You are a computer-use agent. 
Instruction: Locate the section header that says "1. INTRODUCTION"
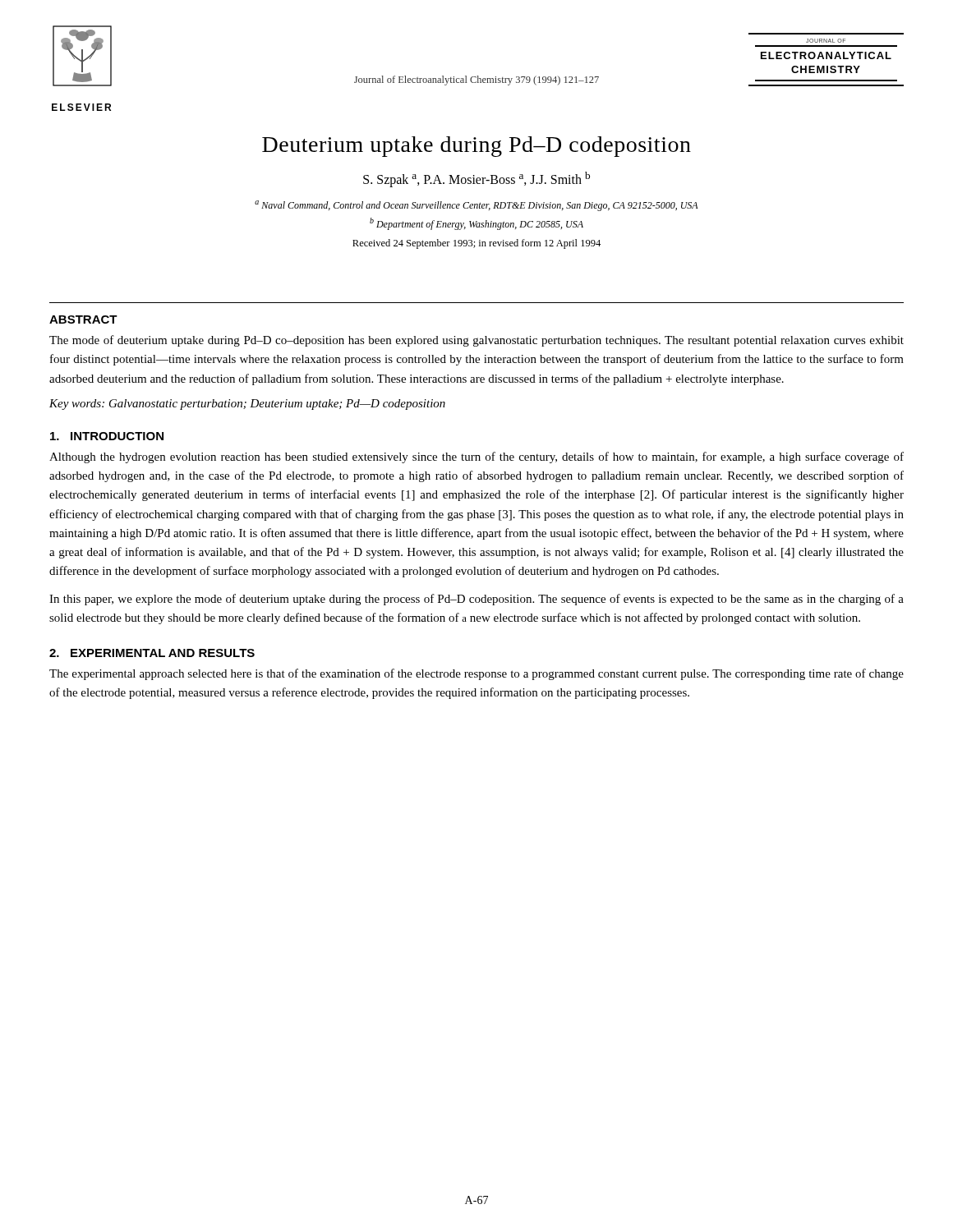[107, 436]
